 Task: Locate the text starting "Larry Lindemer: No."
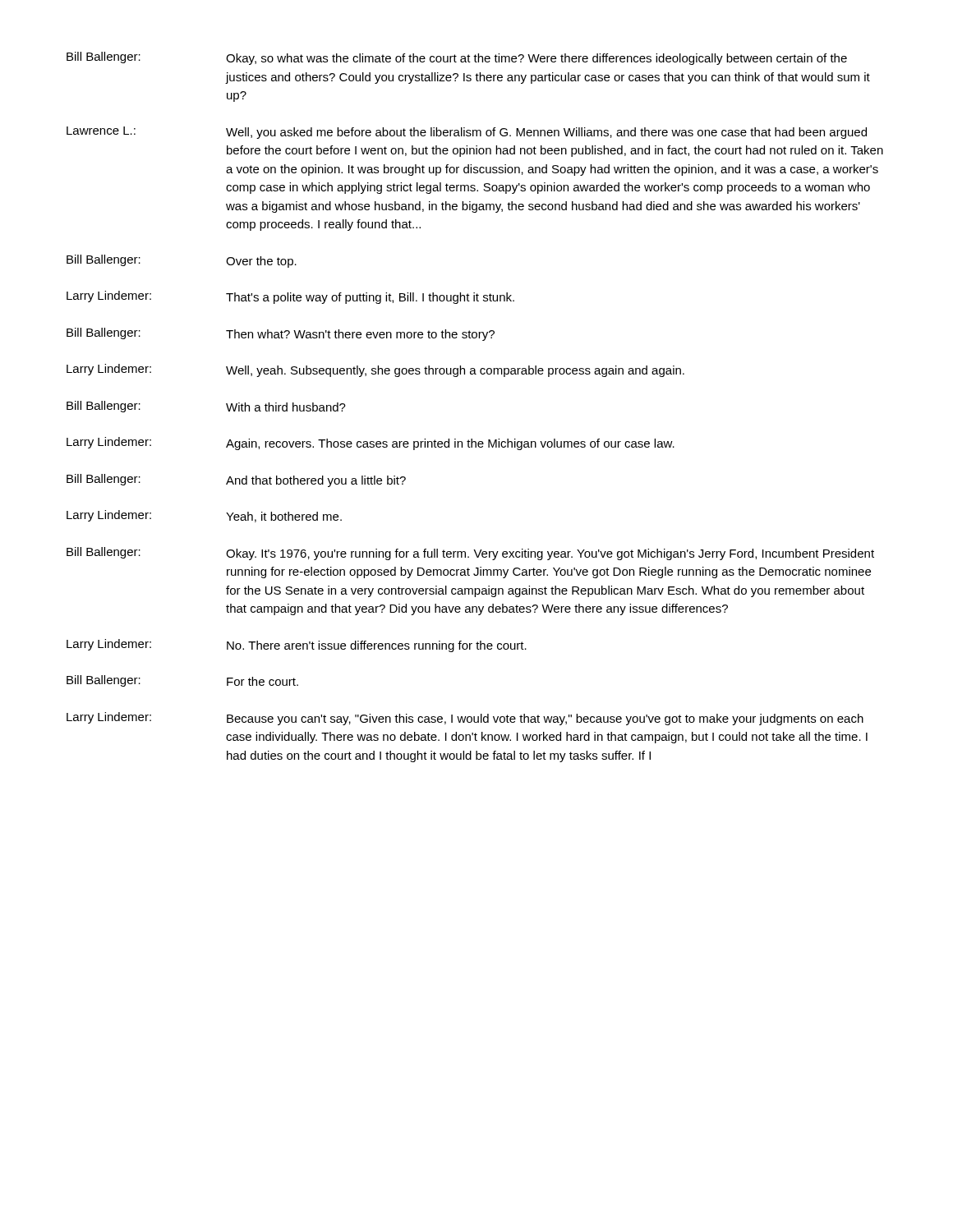click(476, 645)
